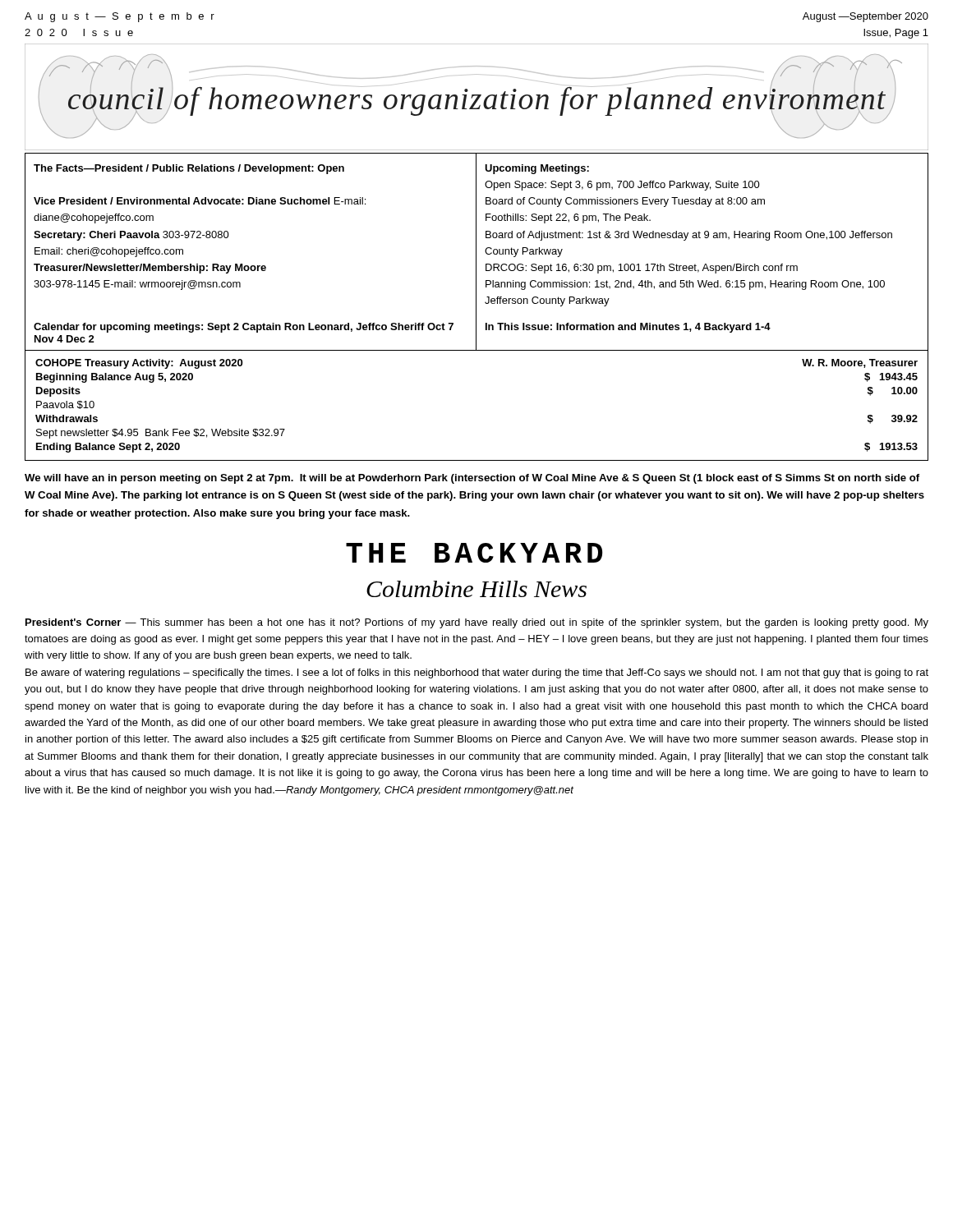Screen dimensions: 1232x953
Task: Select the block starting "THE BACKYARD"
Action: [476, 555]
